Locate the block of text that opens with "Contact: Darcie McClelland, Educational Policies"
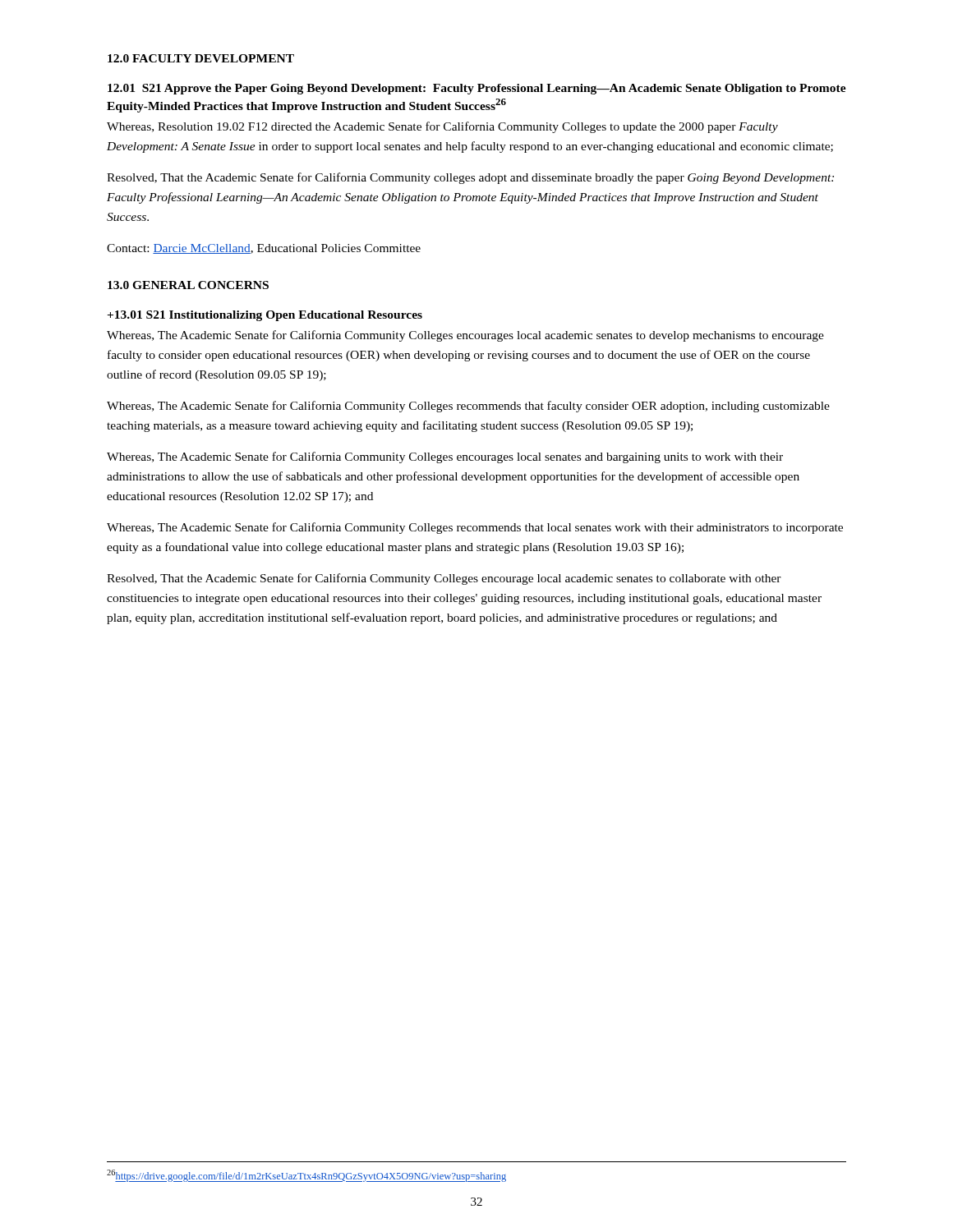The height and width of the screenshot is (1232, 953). click(x=264, y=248)
